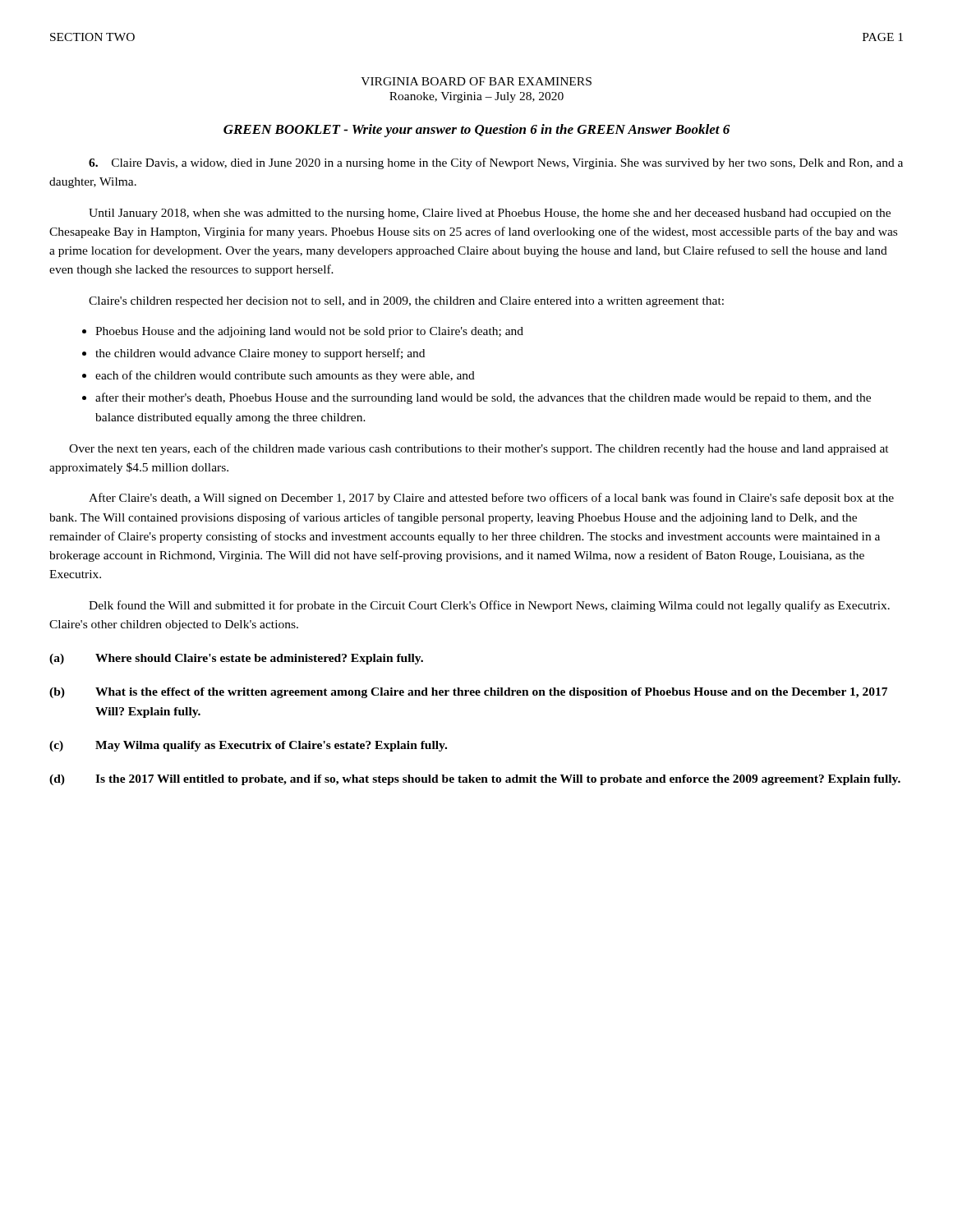
Task: Click the passage that begins "(a) Where should"
Action: pos(236,659)
